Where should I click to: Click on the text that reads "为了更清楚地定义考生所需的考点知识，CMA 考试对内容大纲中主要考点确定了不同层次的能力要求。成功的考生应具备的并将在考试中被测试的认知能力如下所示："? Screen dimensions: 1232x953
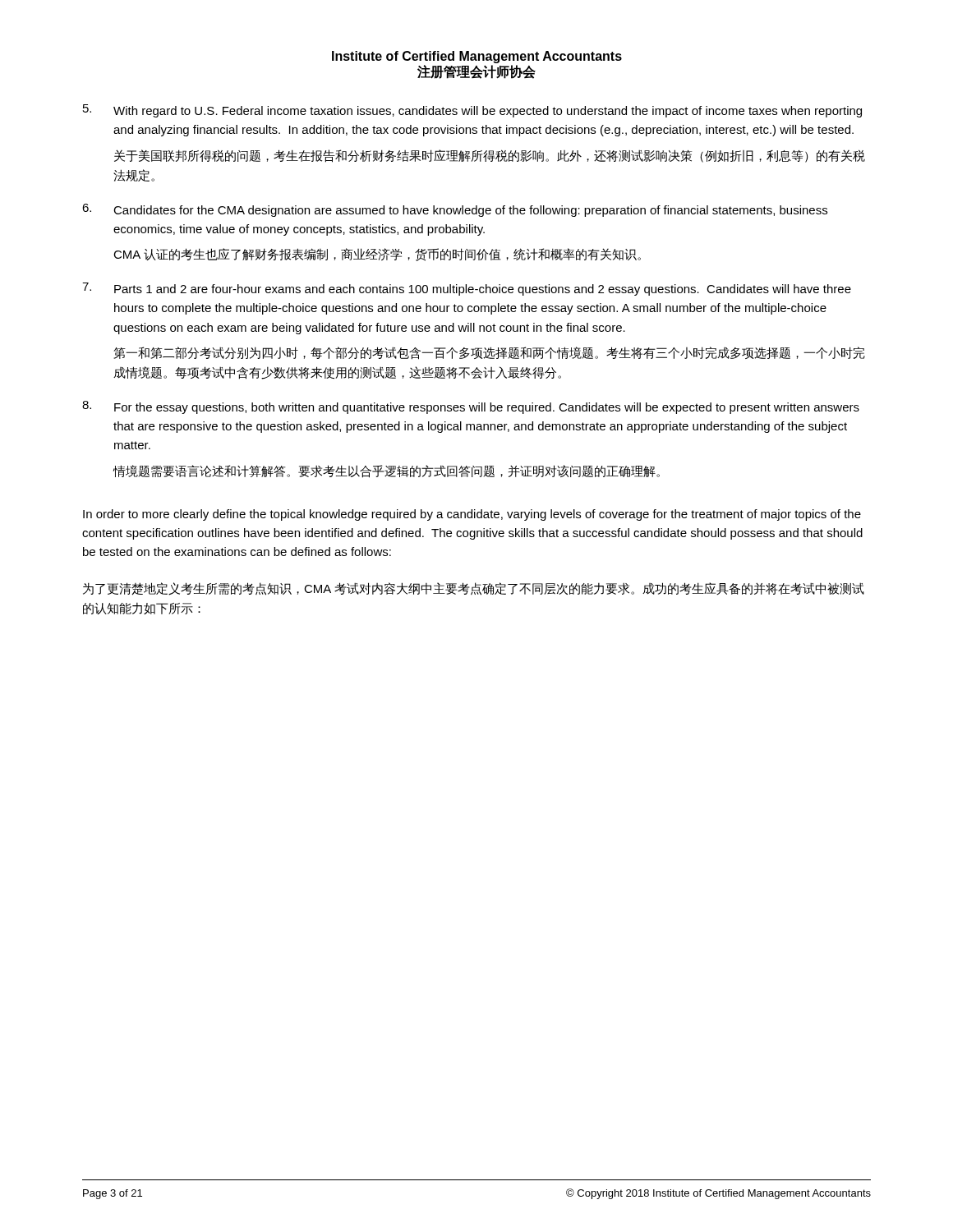(473, 599)
